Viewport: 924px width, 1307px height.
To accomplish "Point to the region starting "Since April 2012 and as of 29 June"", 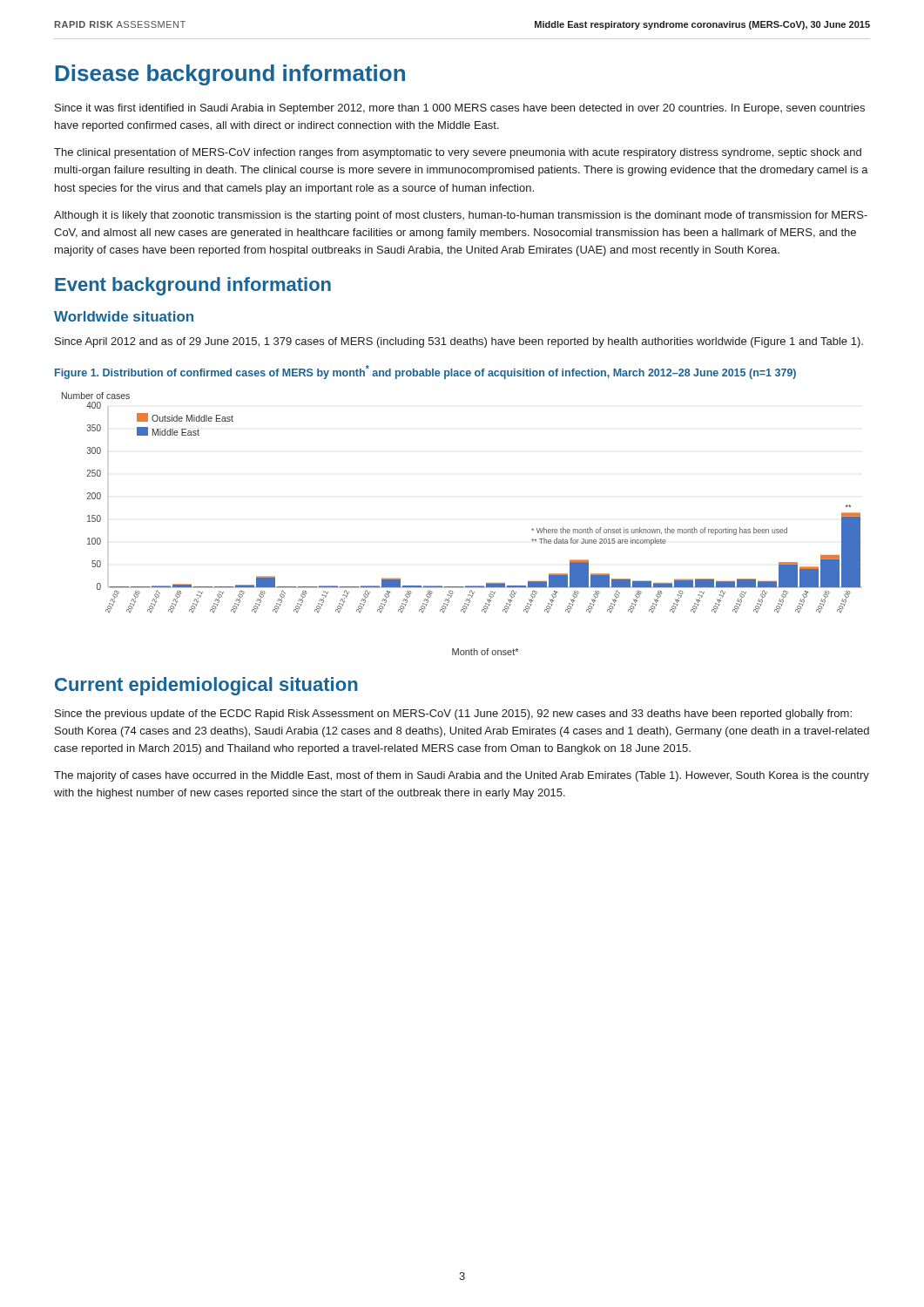I will 459,341.
